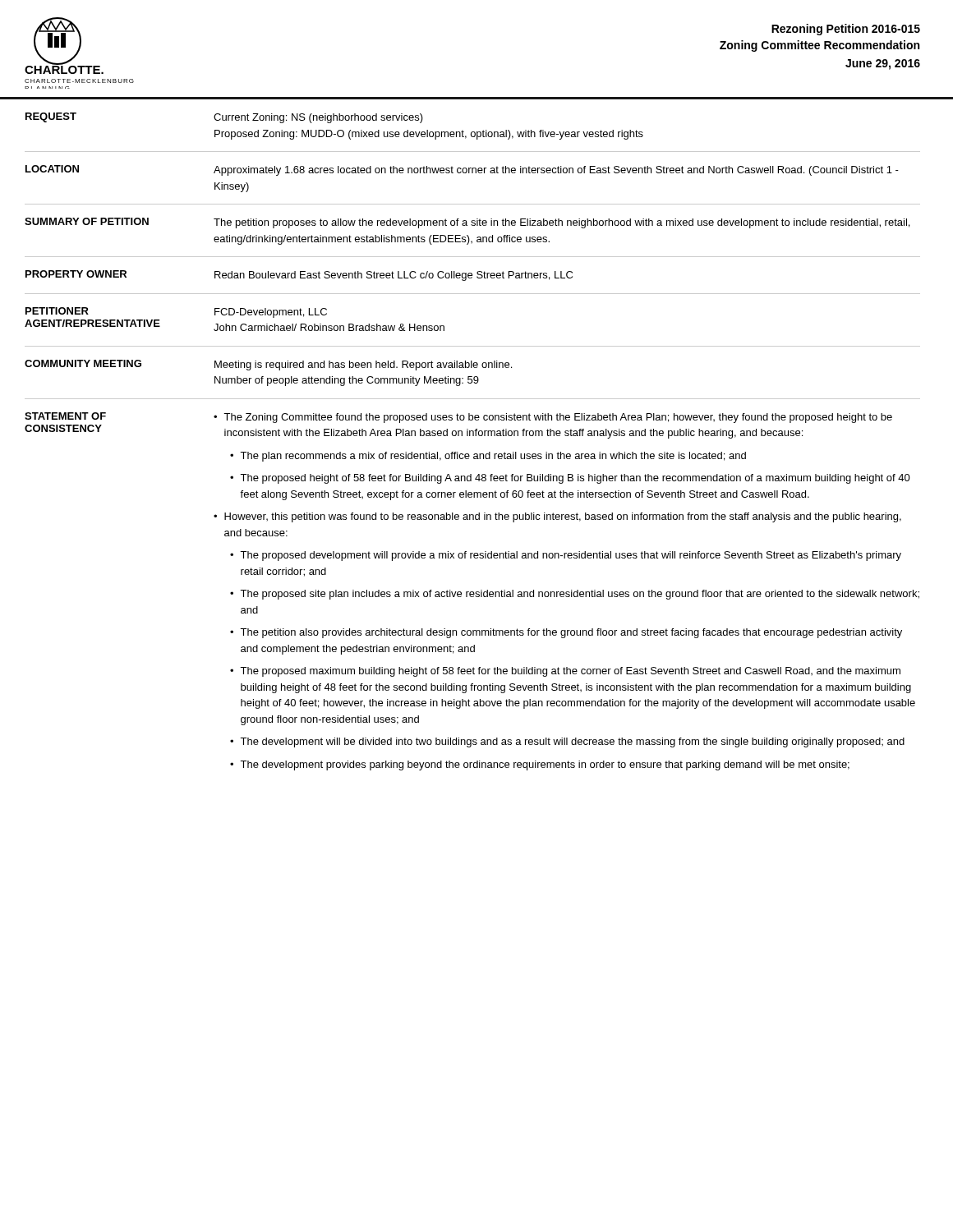Click where it says "SUMMARY OF PETITION"

coord(87,221)
